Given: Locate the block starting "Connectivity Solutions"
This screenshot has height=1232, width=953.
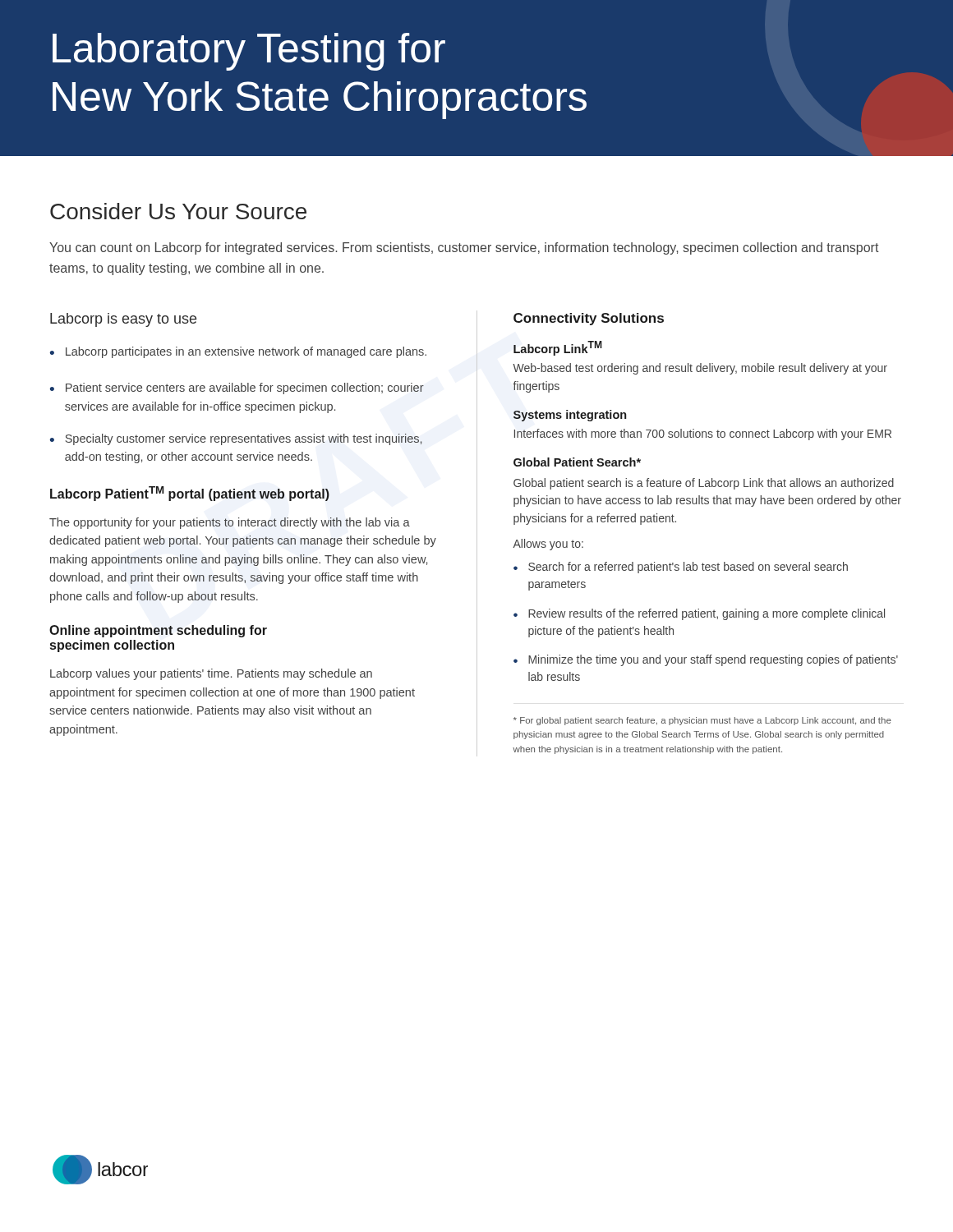Looking at the screenshot, I should coord(589,318).
